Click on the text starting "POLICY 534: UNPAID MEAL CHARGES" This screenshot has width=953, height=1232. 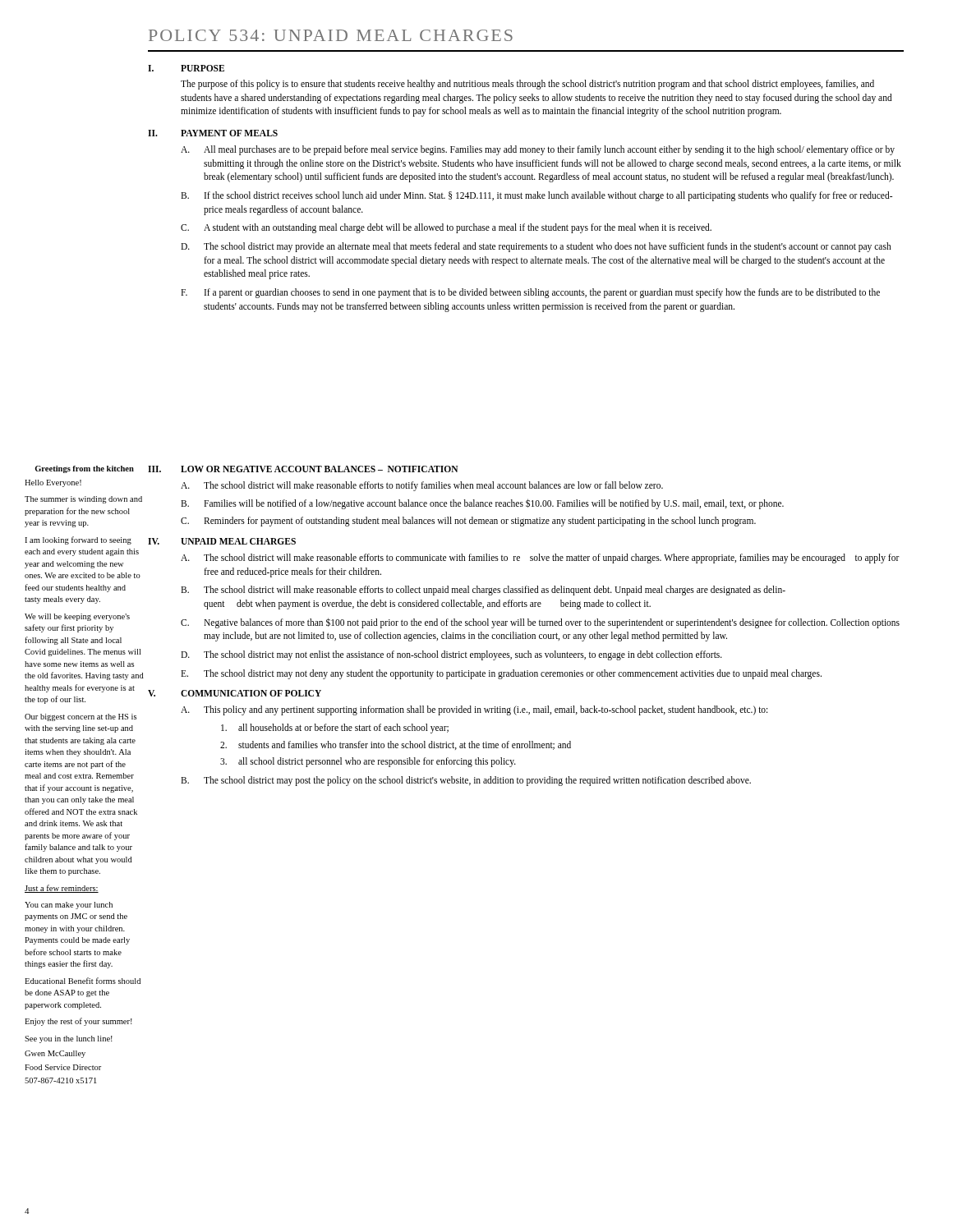[x=332, y=35]
